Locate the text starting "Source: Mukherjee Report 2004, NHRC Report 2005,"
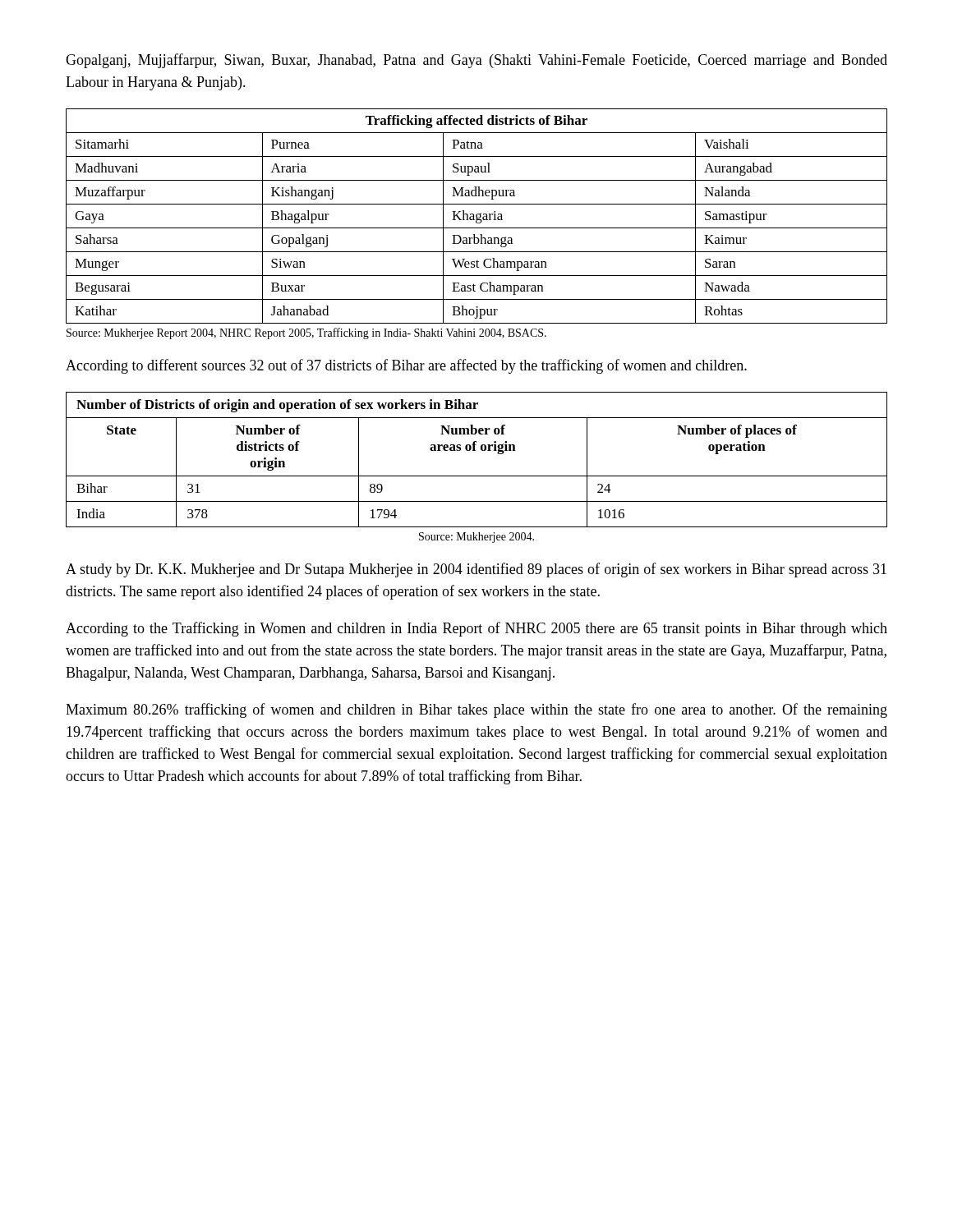953x1232 pixels. [306, 333]
